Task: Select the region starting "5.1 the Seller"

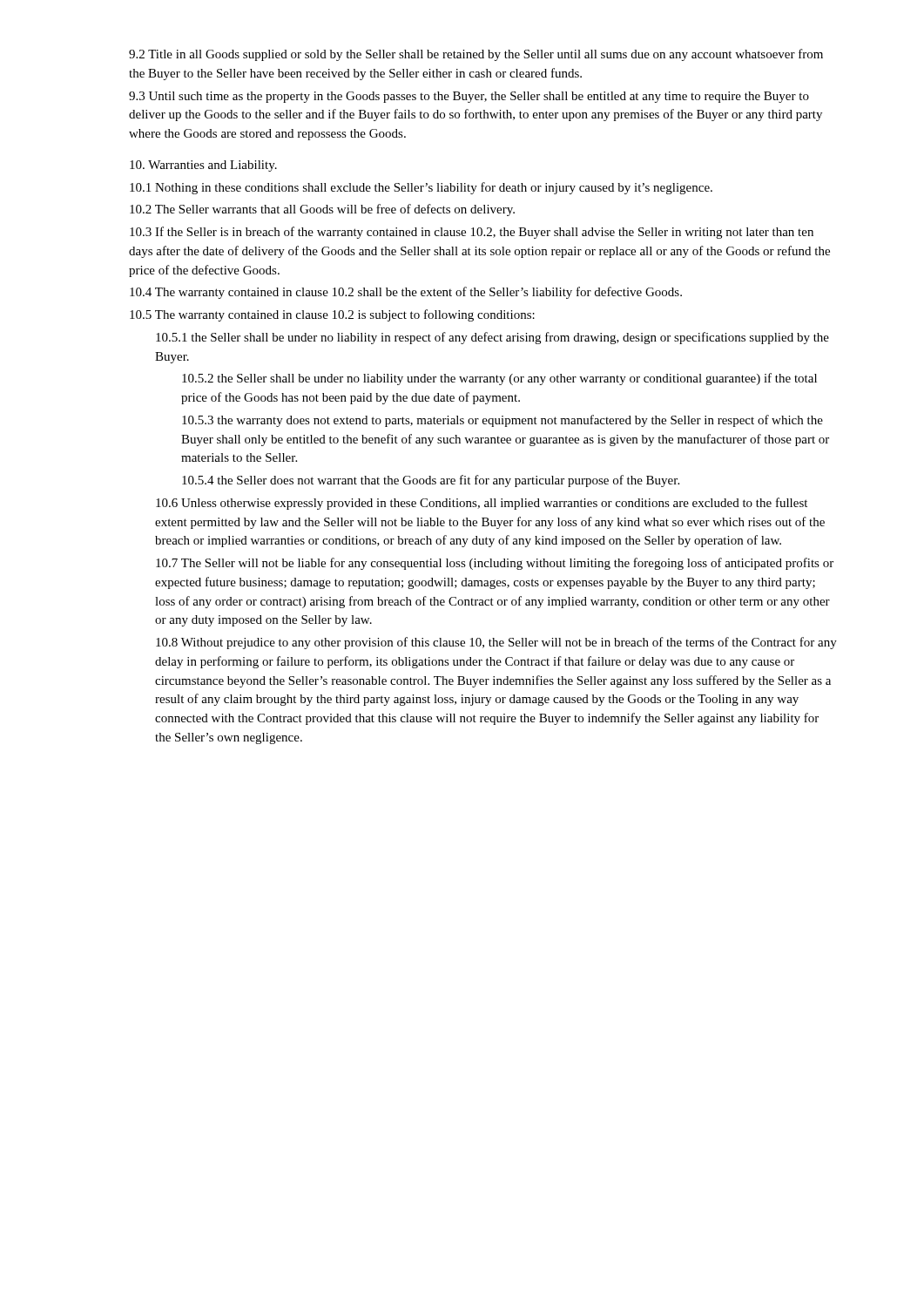Action: tap(492, 346)
